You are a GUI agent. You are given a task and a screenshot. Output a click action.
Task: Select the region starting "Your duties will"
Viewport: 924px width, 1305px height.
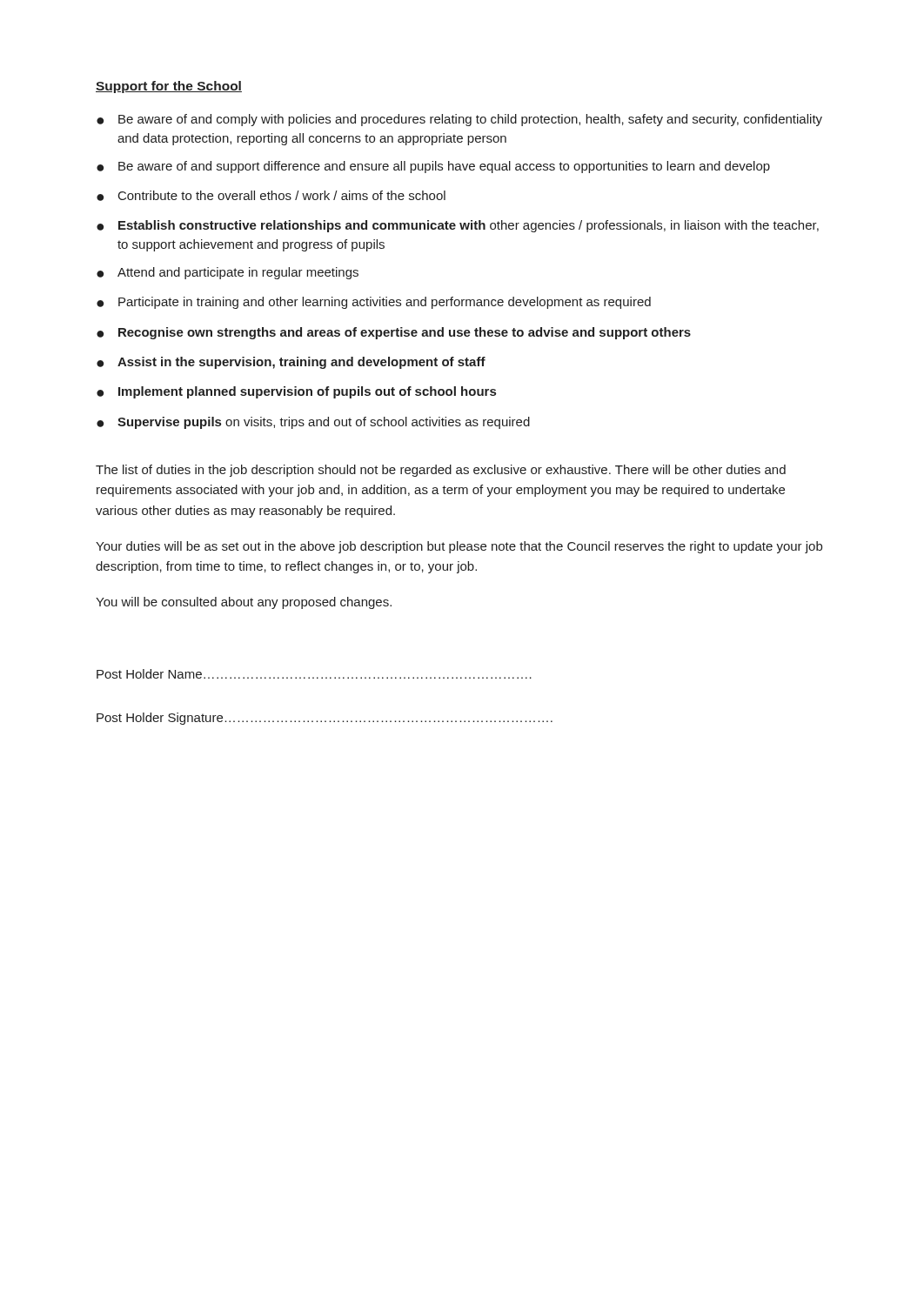coord(462,556)
